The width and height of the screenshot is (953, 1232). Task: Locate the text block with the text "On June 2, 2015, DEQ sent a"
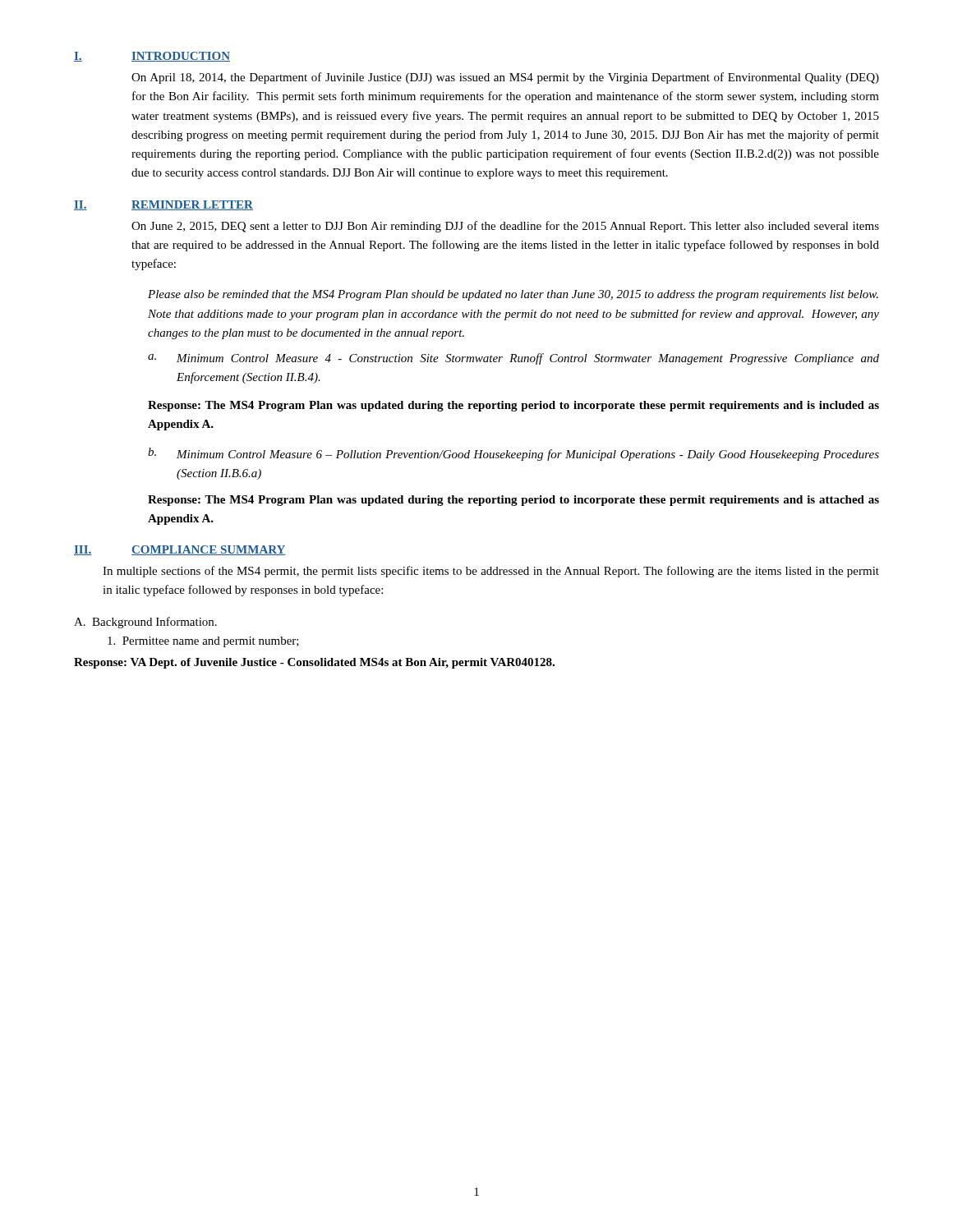point(505,245)
